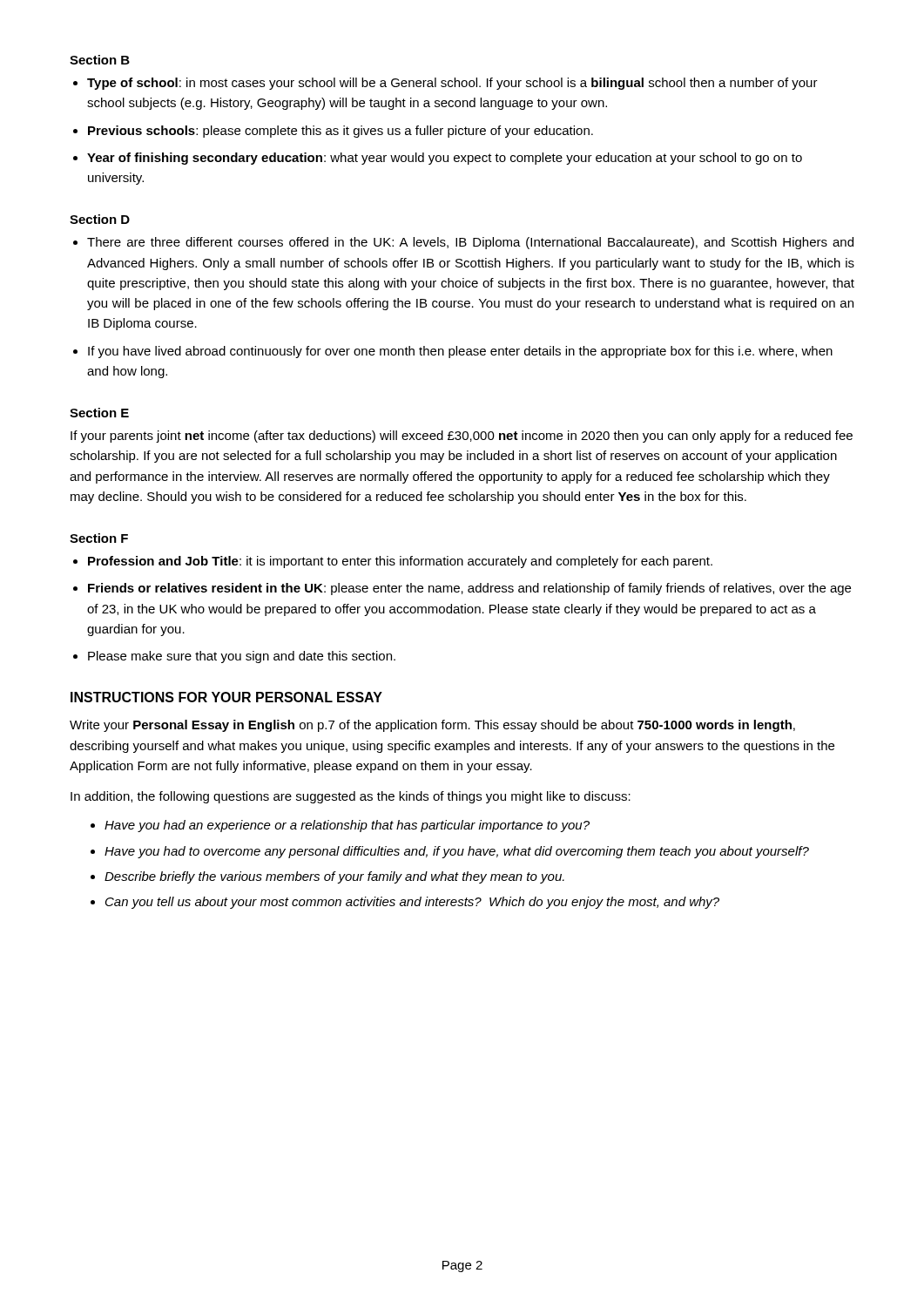924x1307 pixels.
Task: Find the list item with the text "Profession and Job Title: it is"
Action: [400, 561]
